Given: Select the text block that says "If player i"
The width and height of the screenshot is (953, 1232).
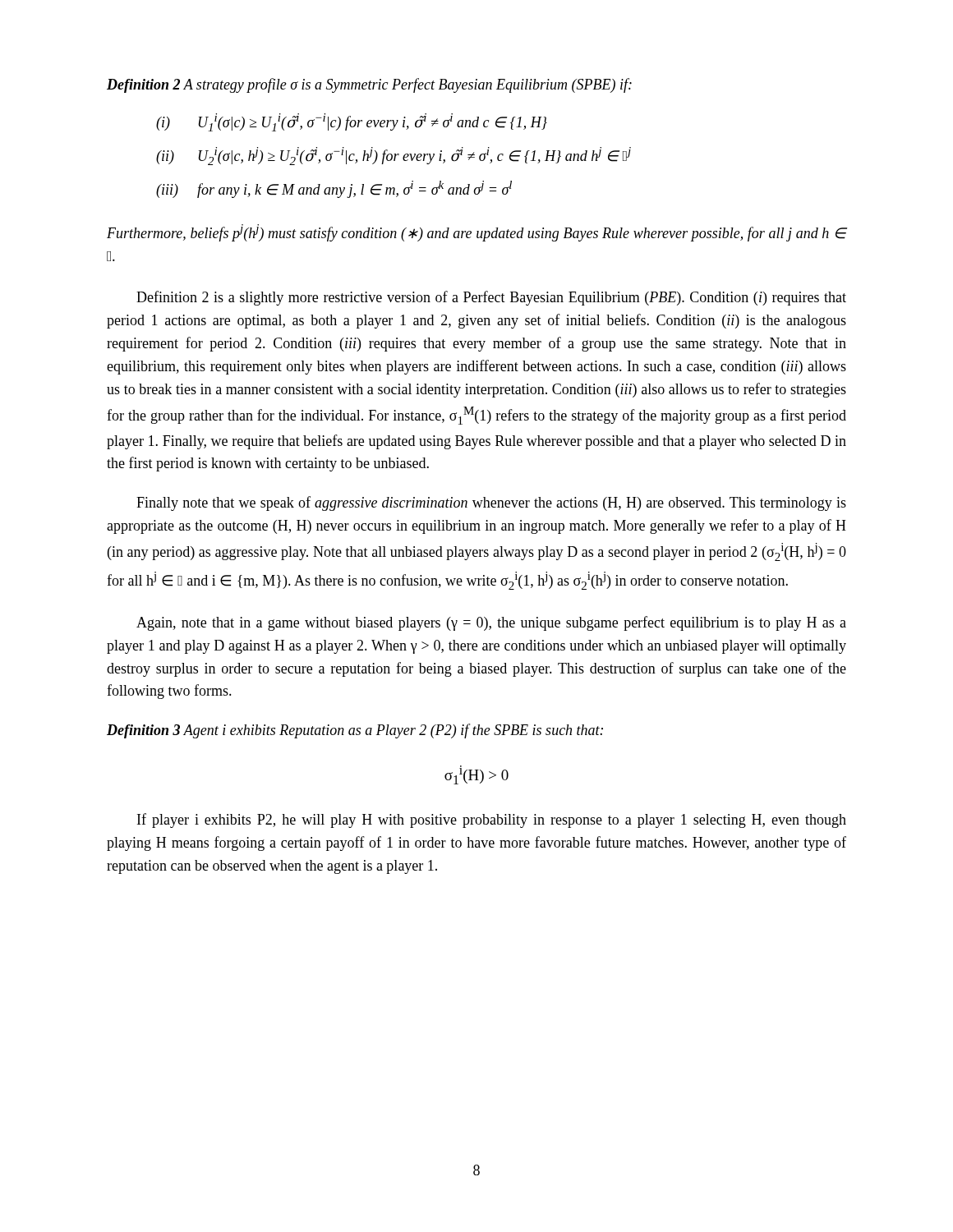Looking at the screenshot, I should point(476,843).
